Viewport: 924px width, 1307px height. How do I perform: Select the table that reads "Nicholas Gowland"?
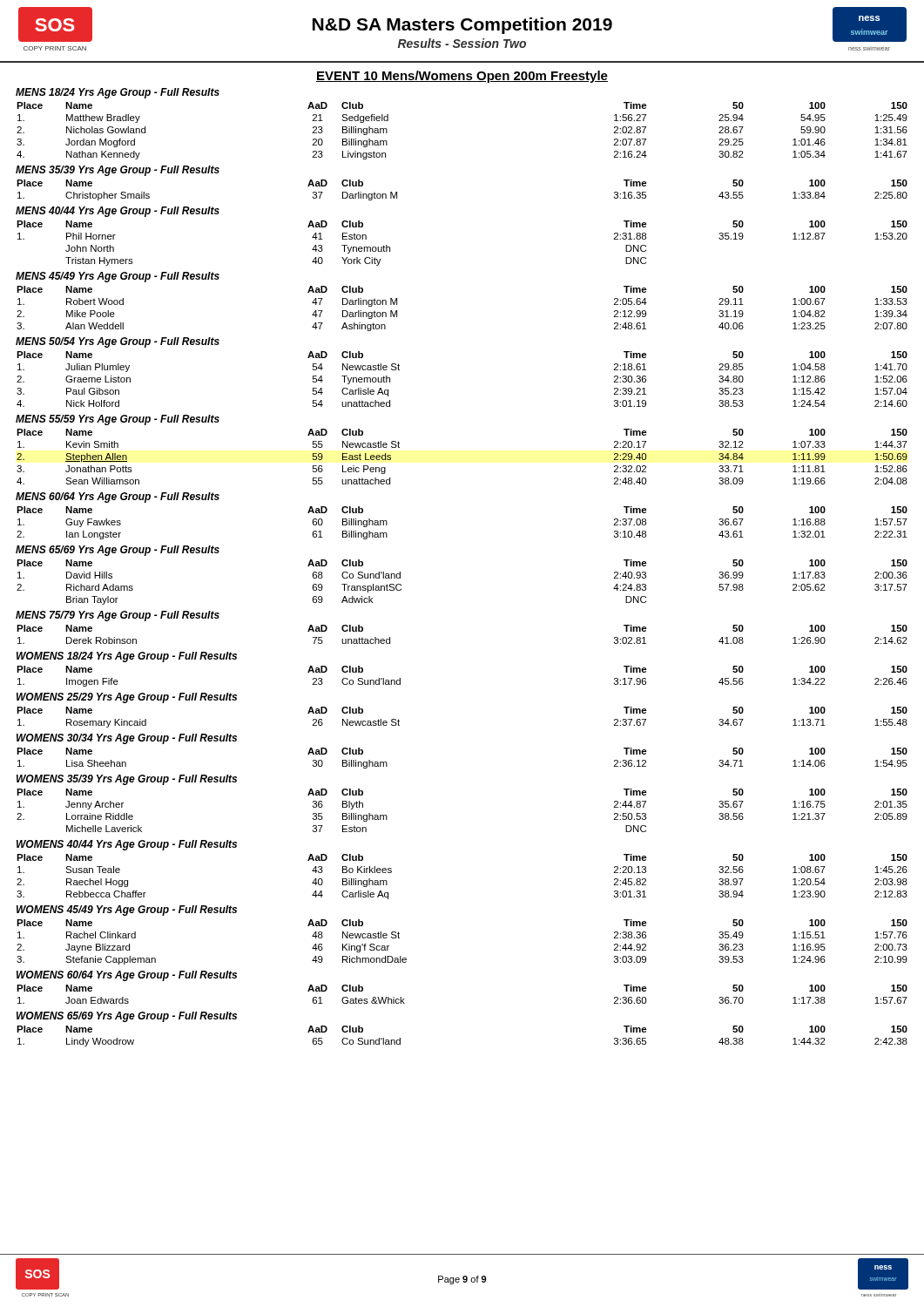click(462, 130)
